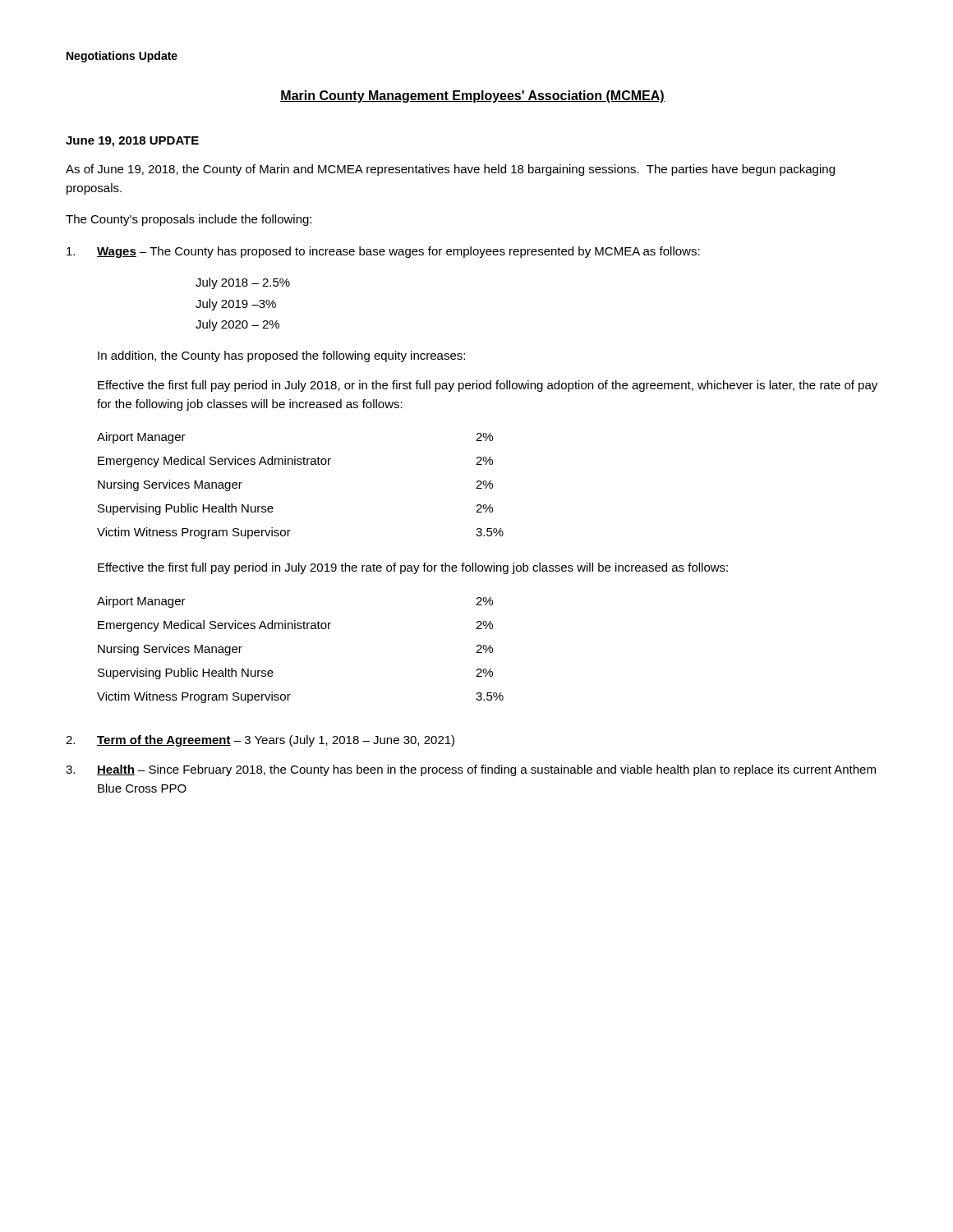
Task: Find the block on this page that starts "3. Health – Since February 2018,"
Action: [472, 779]
